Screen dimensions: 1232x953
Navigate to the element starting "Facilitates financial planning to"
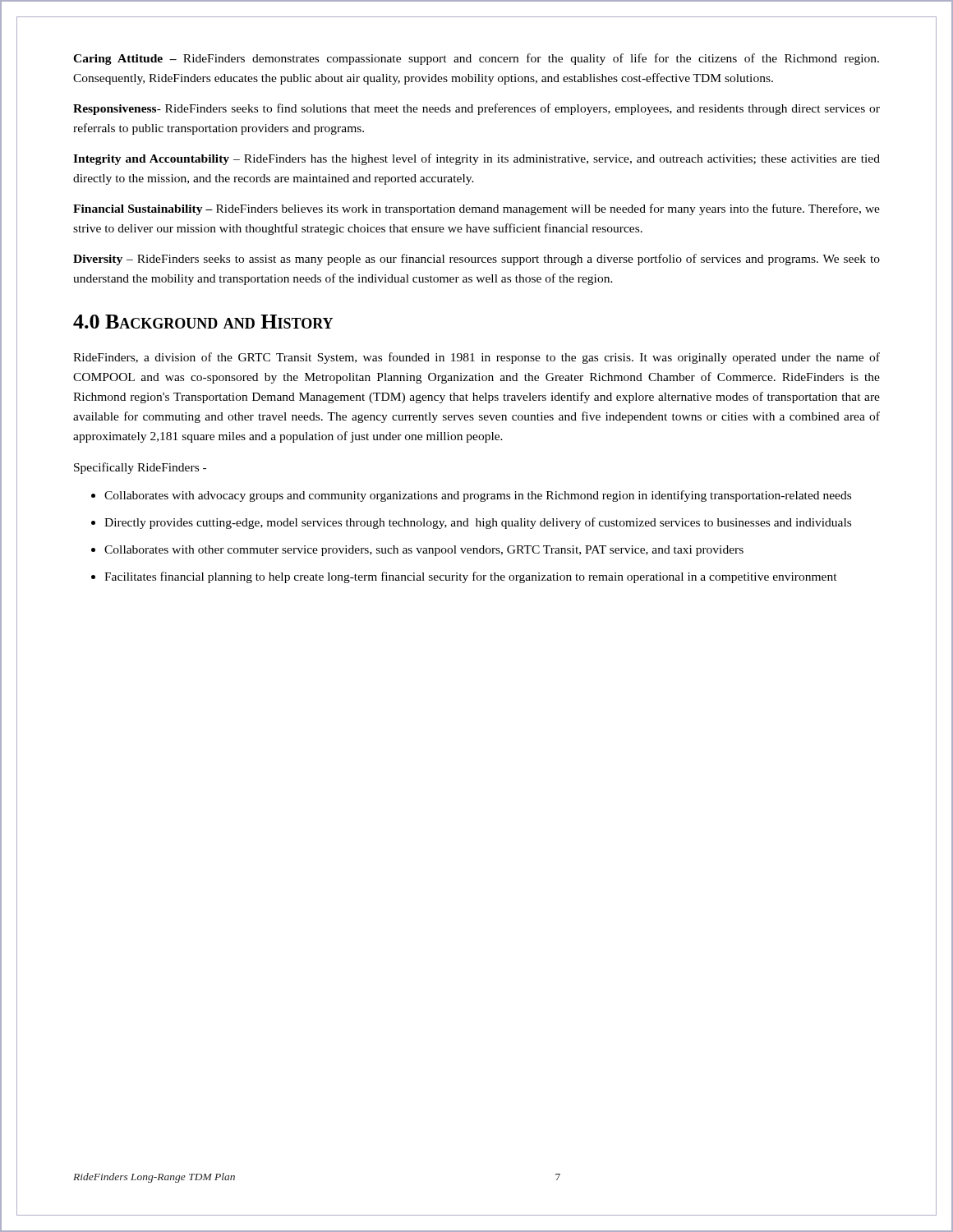coord(471,576)
